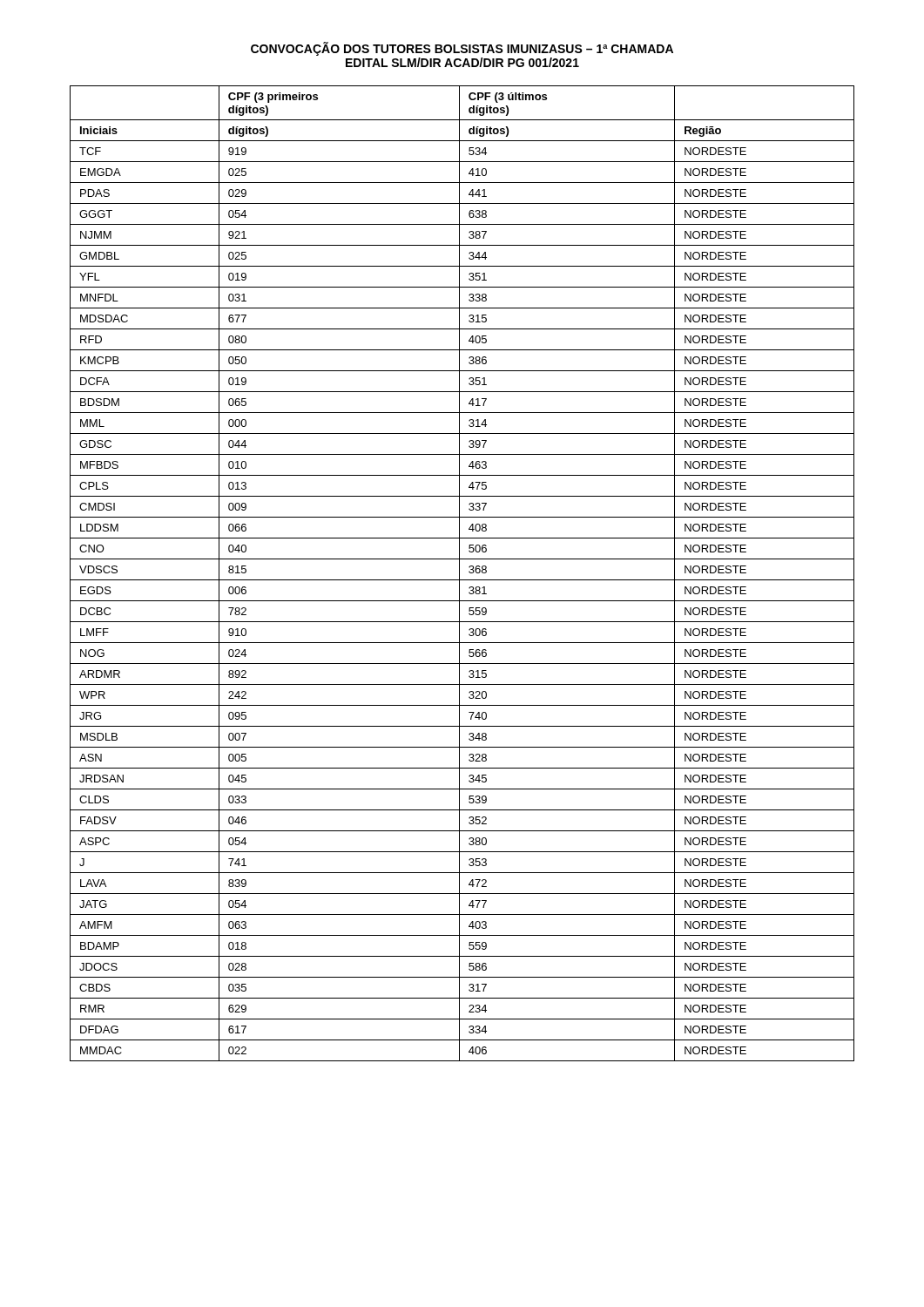The height and width of the screenshot is (1307, 924).
Task: Select the table that reads "CPF (3 primeiros"
Action: click(x=462, y=573)
